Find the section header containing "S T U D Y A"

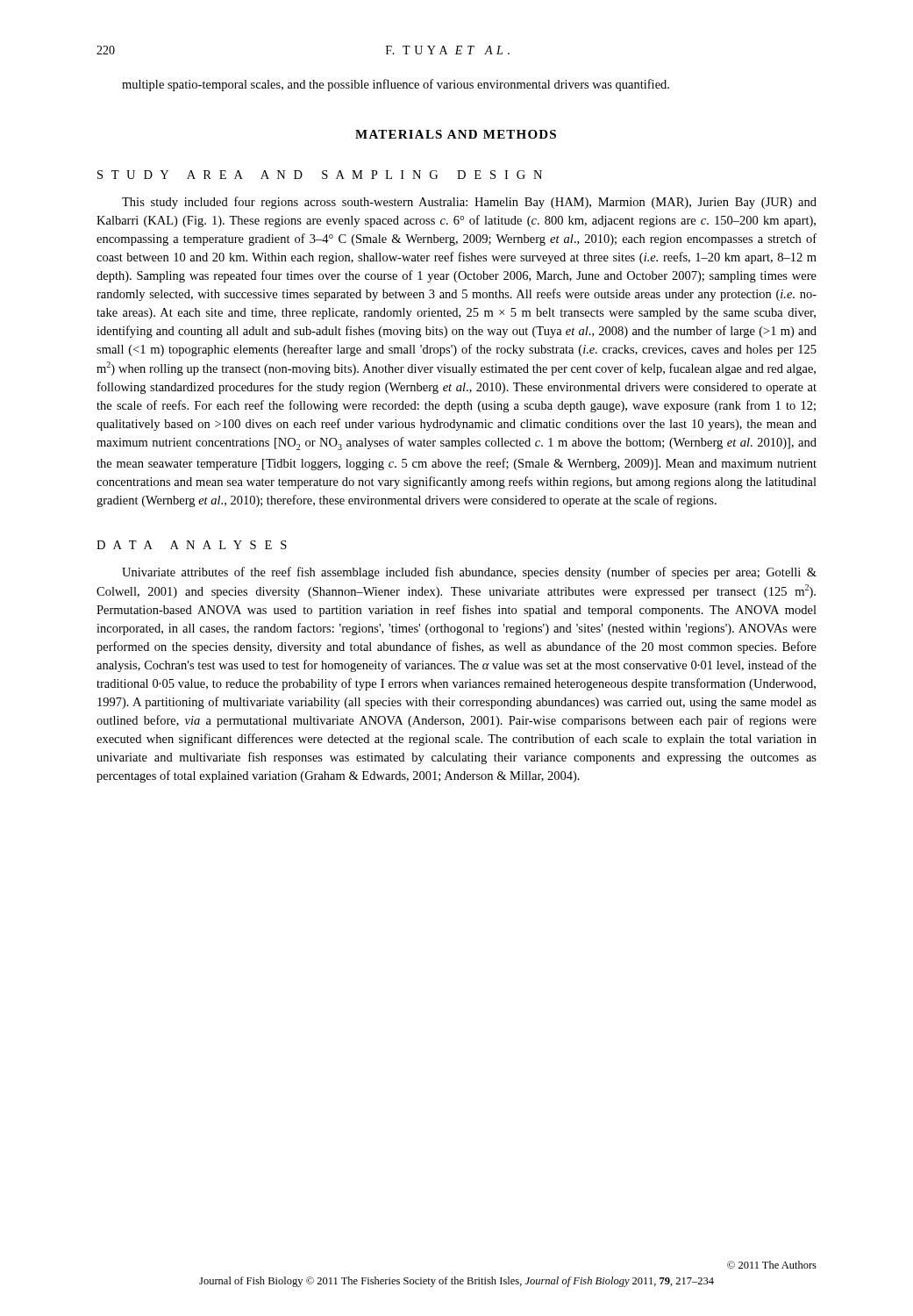pos(321,175)
